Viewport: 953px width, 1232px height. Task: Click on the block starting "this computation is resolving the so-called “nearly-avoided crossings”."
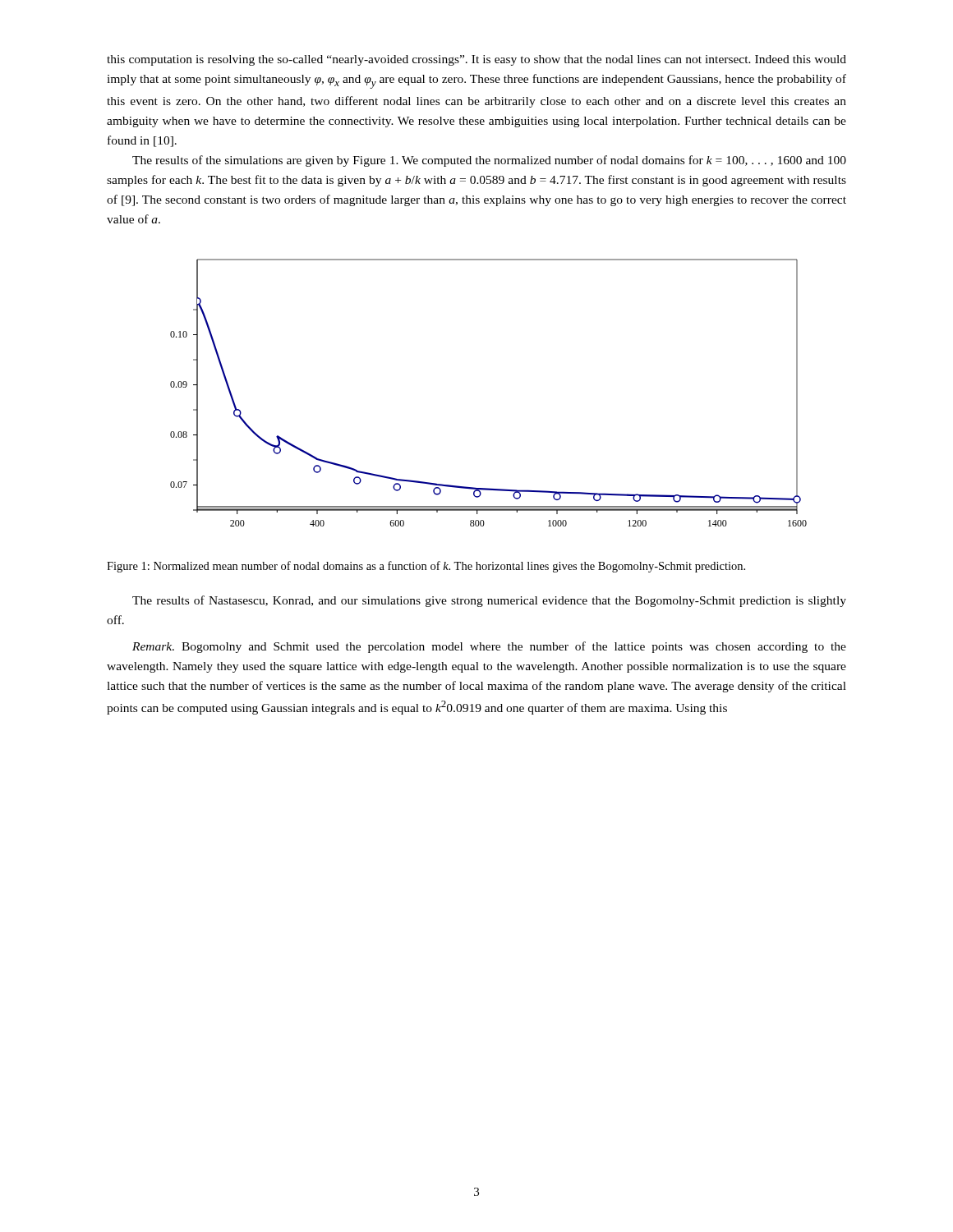point(476,60)
